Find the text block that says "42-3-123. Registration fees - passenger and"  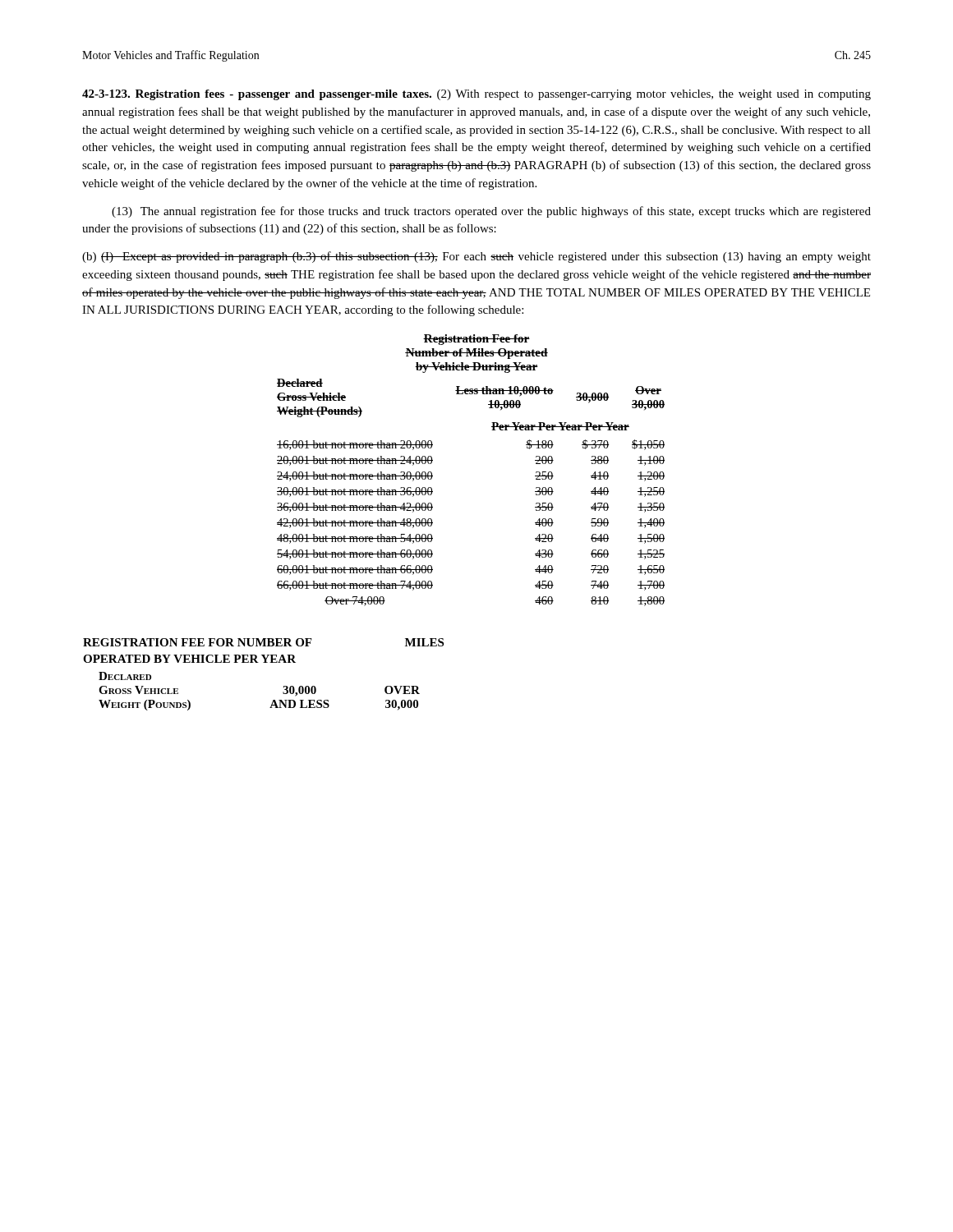(476, 138)
